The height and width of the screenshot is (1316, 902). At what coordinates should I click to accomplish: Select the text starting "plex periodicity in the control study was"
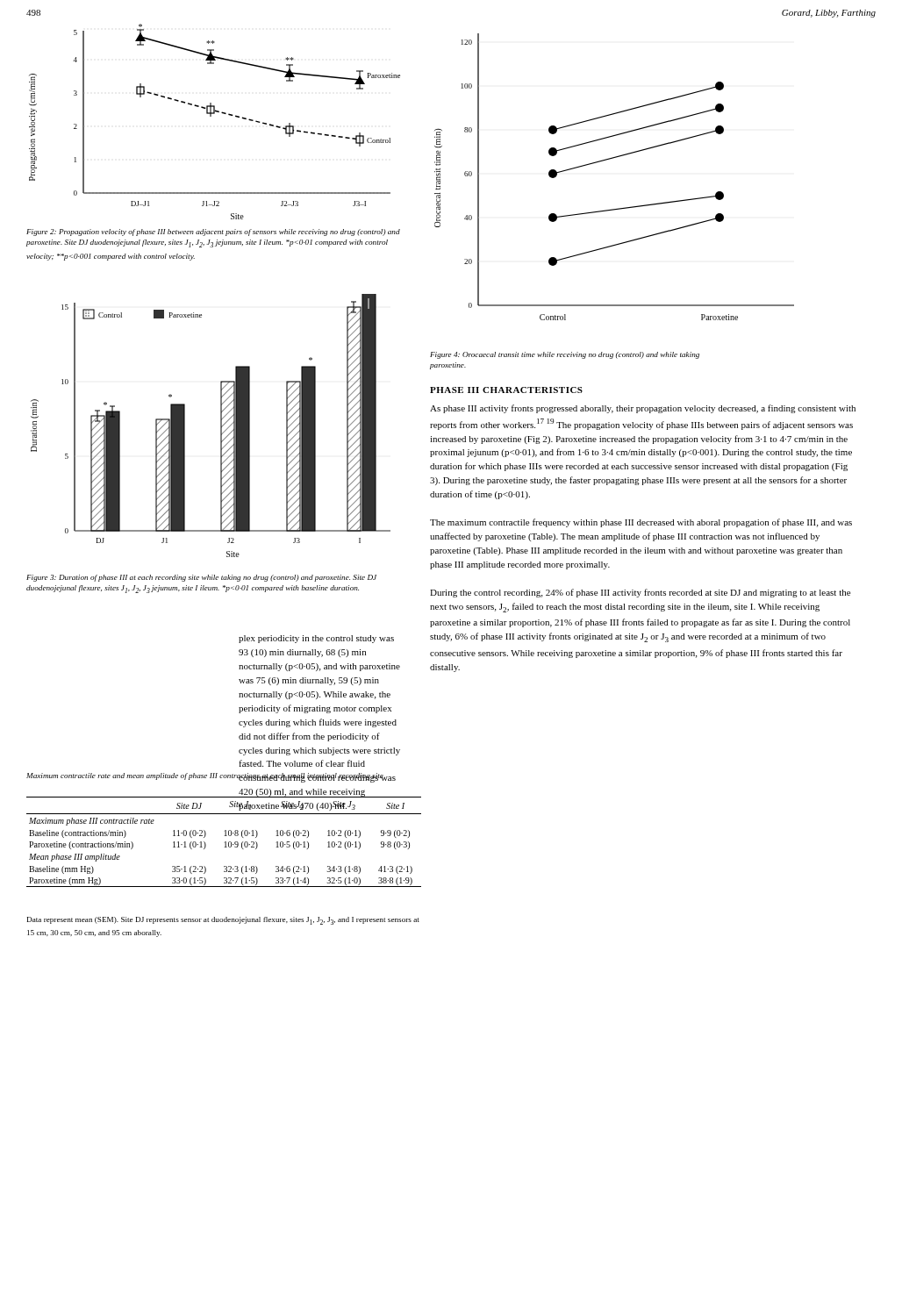point(319,722)
